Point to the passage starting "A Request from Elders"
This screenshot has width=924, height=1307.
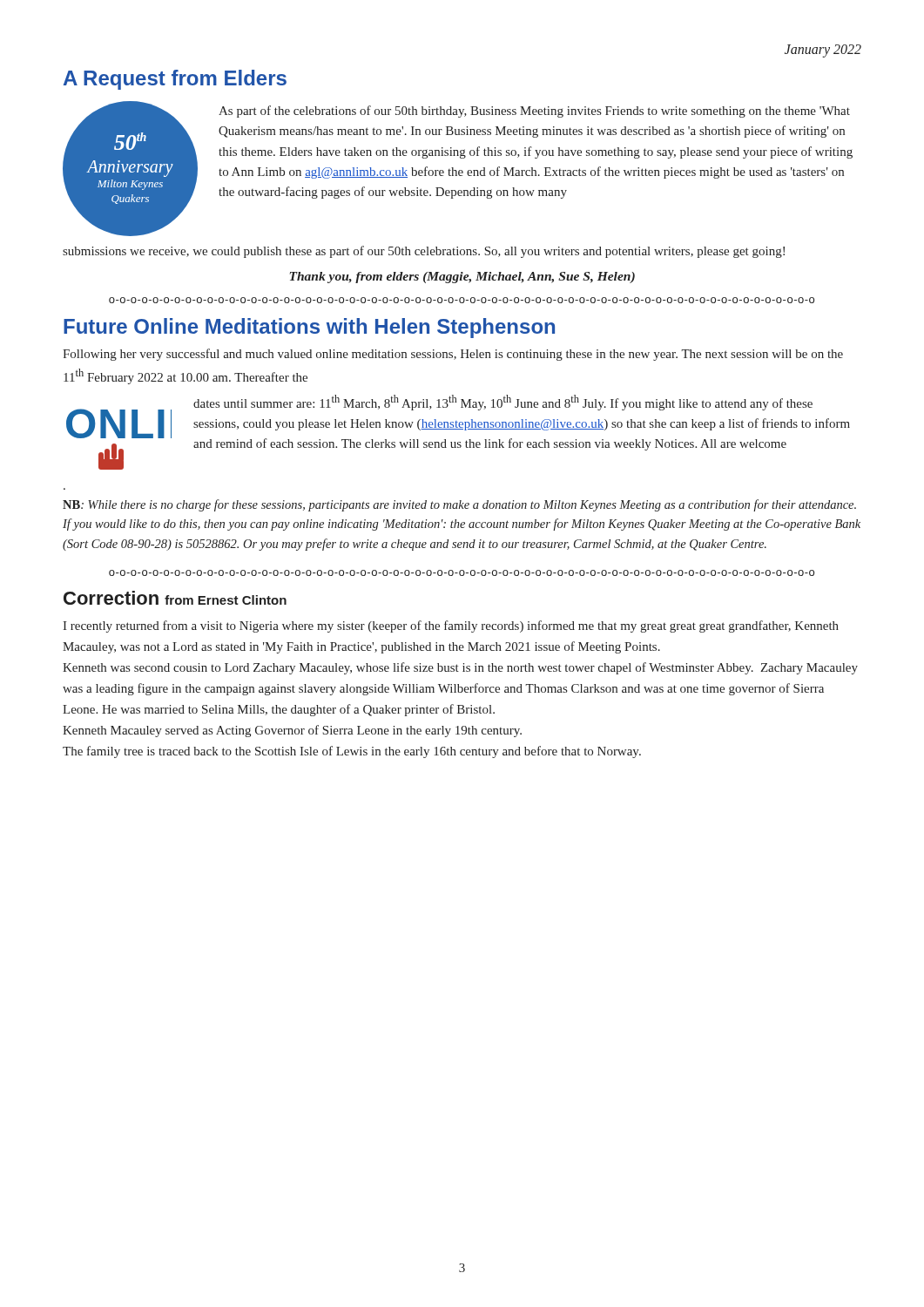(175, 78)
